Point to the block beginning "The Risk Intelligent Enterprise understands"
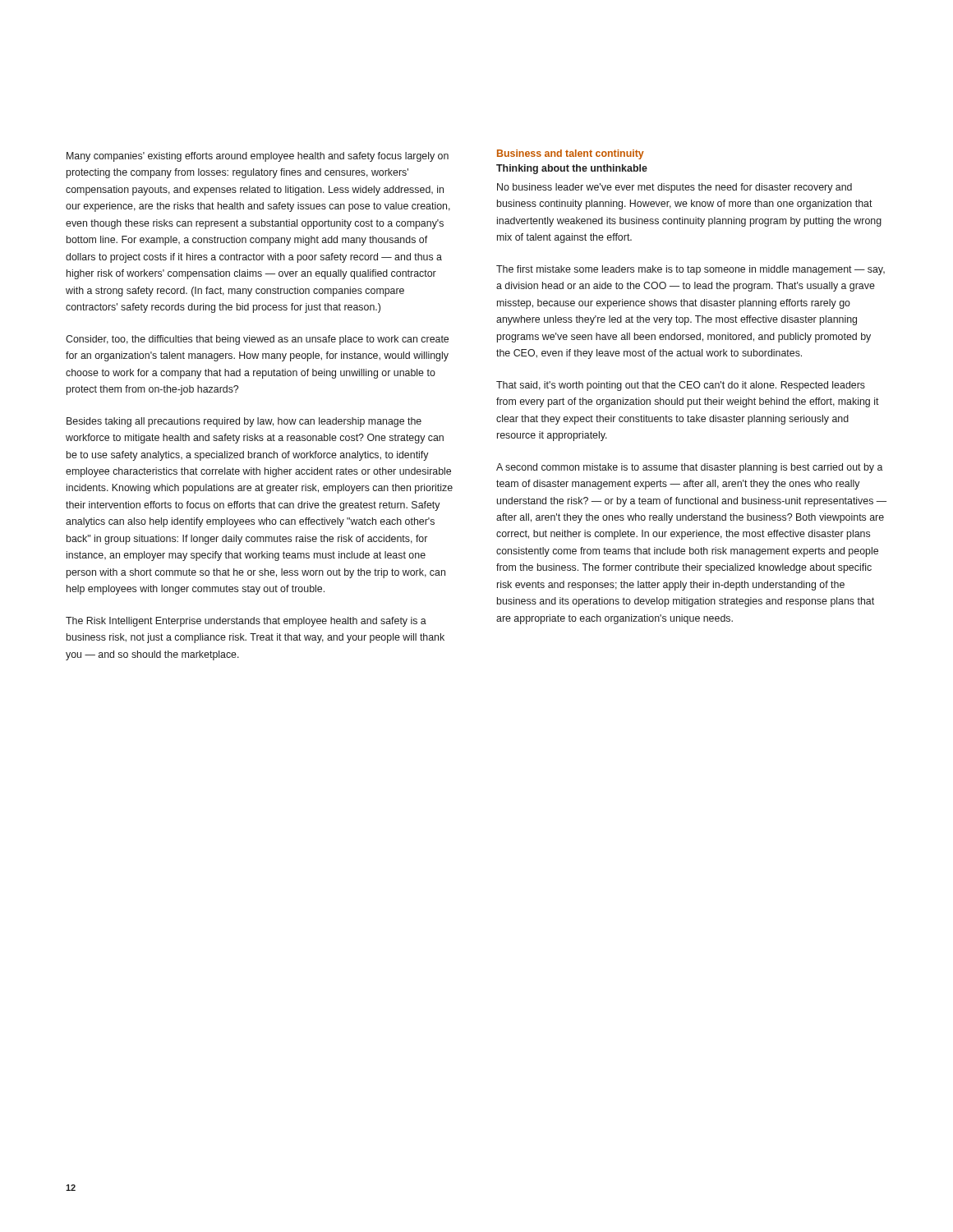The image size is (953, 1232). coord(261,638)
